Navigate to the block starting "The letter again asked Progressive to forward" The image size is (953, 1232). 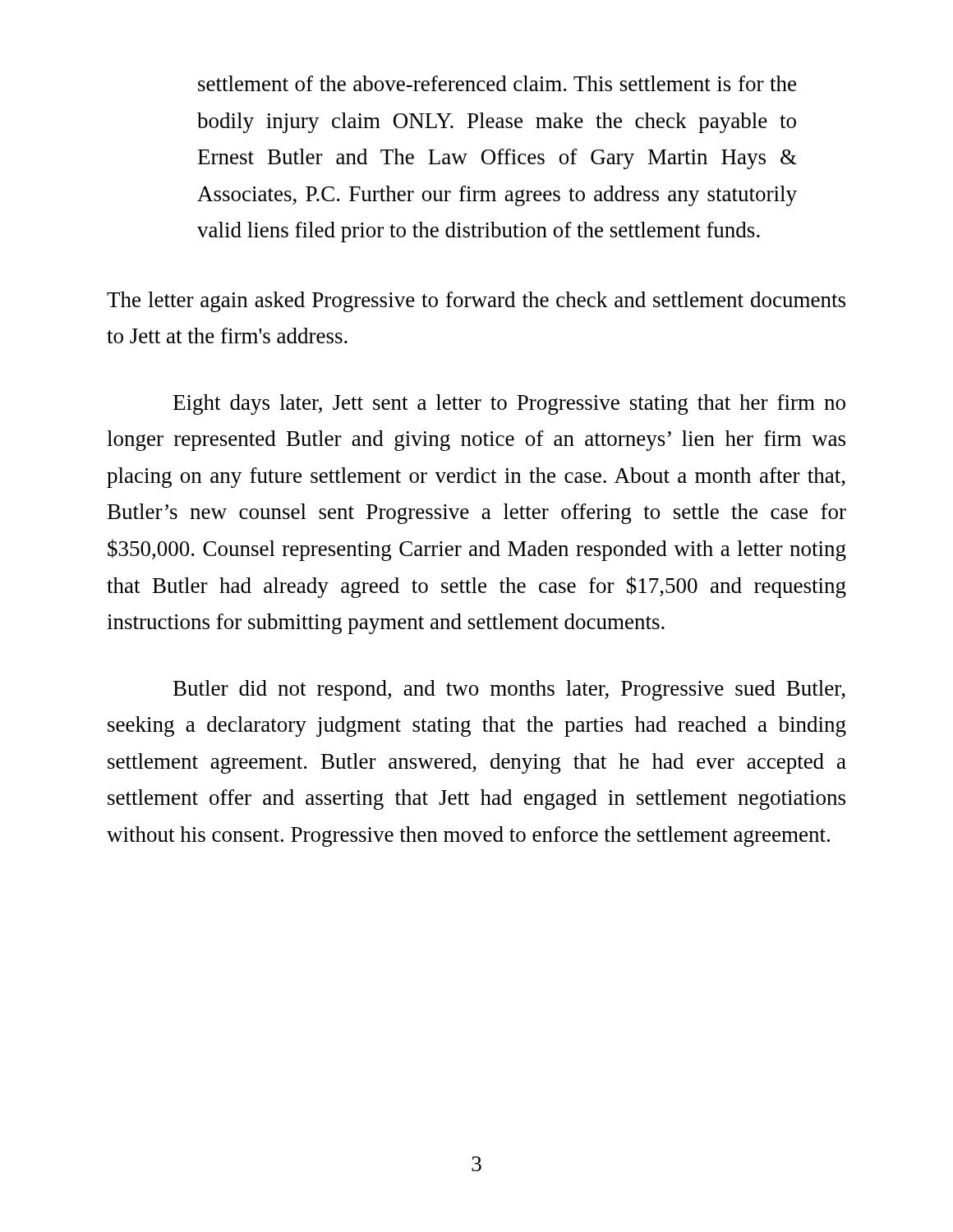[x=476, y=318]
